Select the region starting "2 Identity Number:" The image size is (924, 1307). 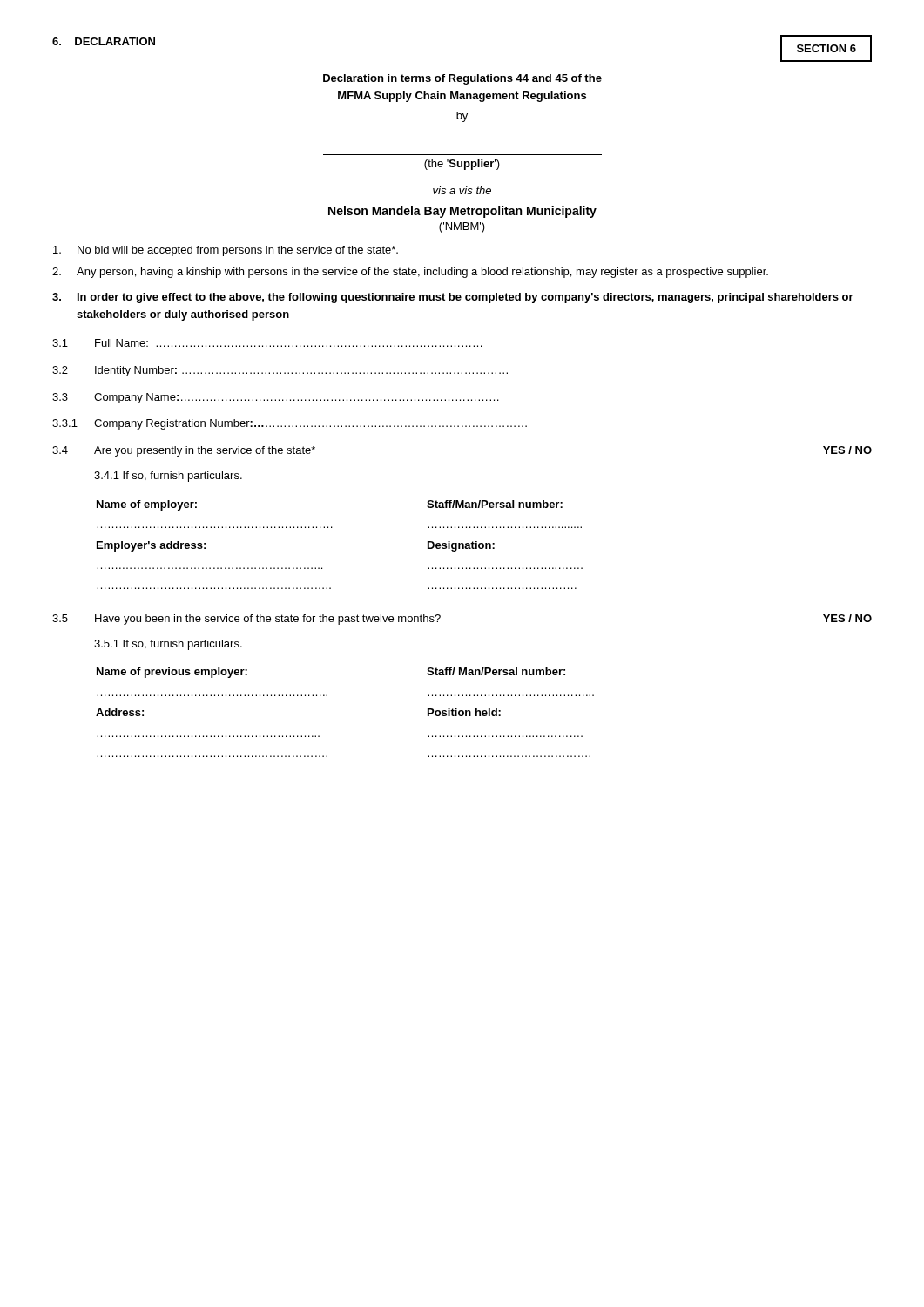[281, 370]
